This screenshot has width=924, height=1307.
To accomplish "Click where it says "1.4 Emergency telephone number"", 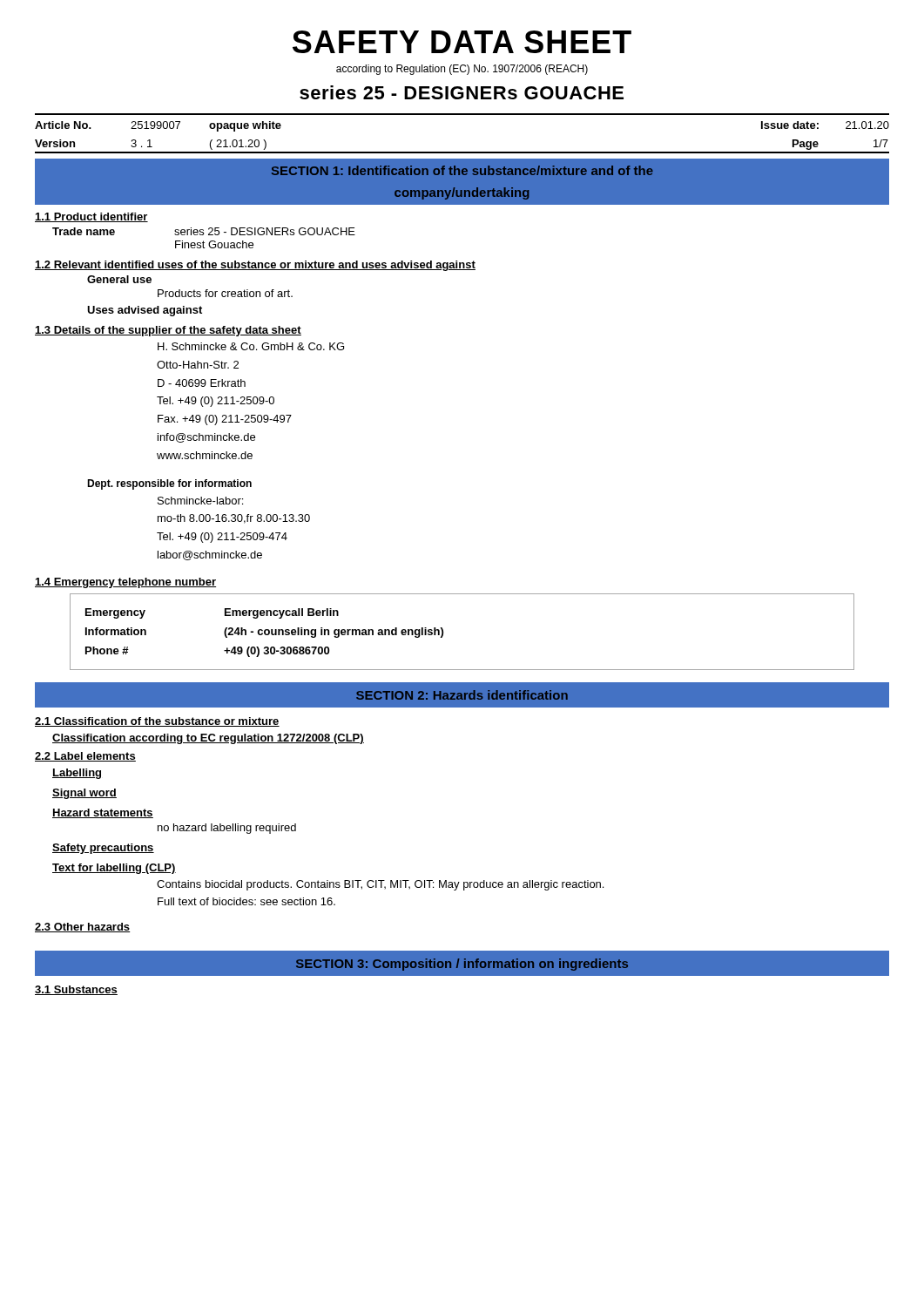I will (x=125, y=581).
